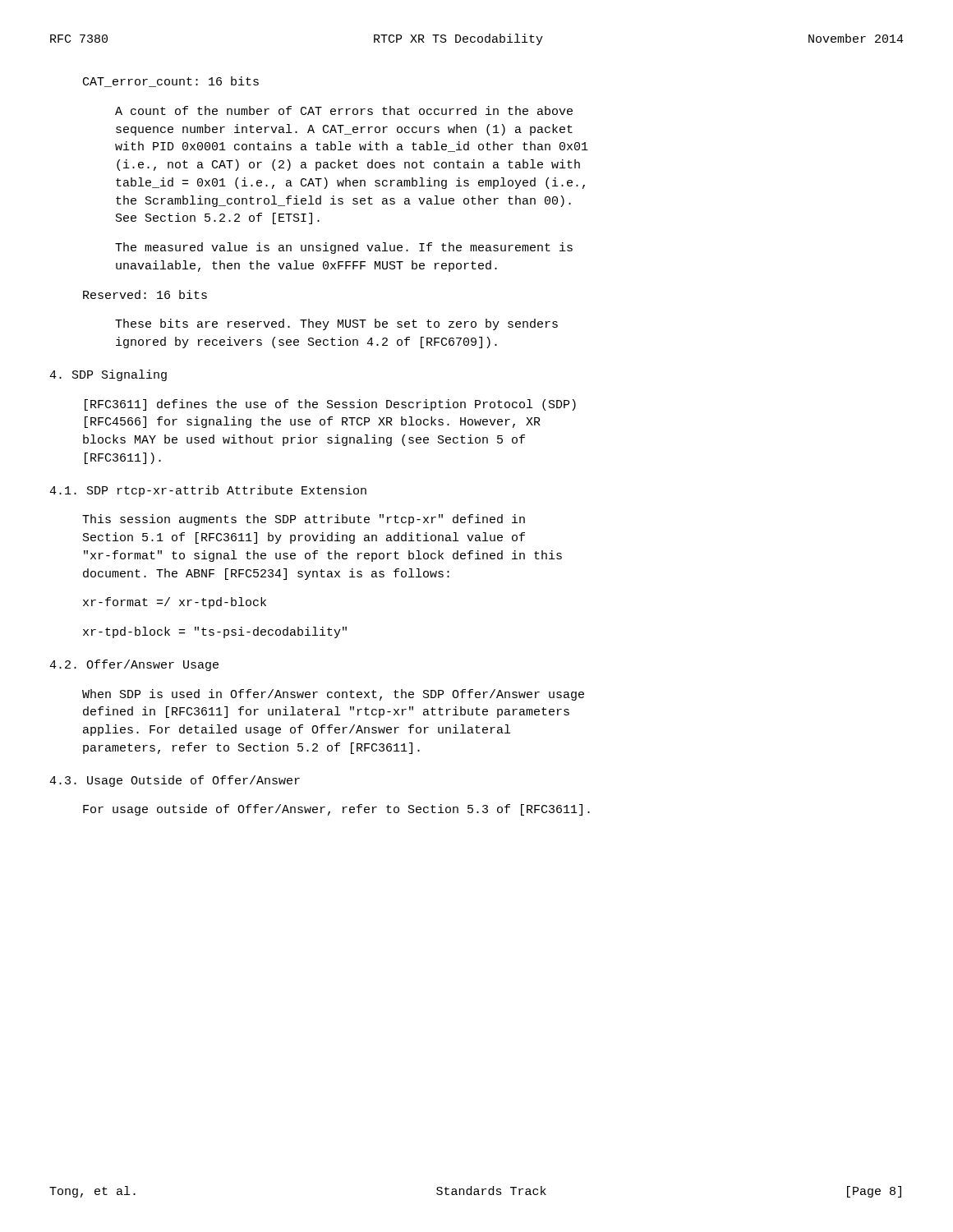Find the region starting "Reserved: 16 bits"
The width and height of the screenshot is (953, 1232).
[145, 296]
